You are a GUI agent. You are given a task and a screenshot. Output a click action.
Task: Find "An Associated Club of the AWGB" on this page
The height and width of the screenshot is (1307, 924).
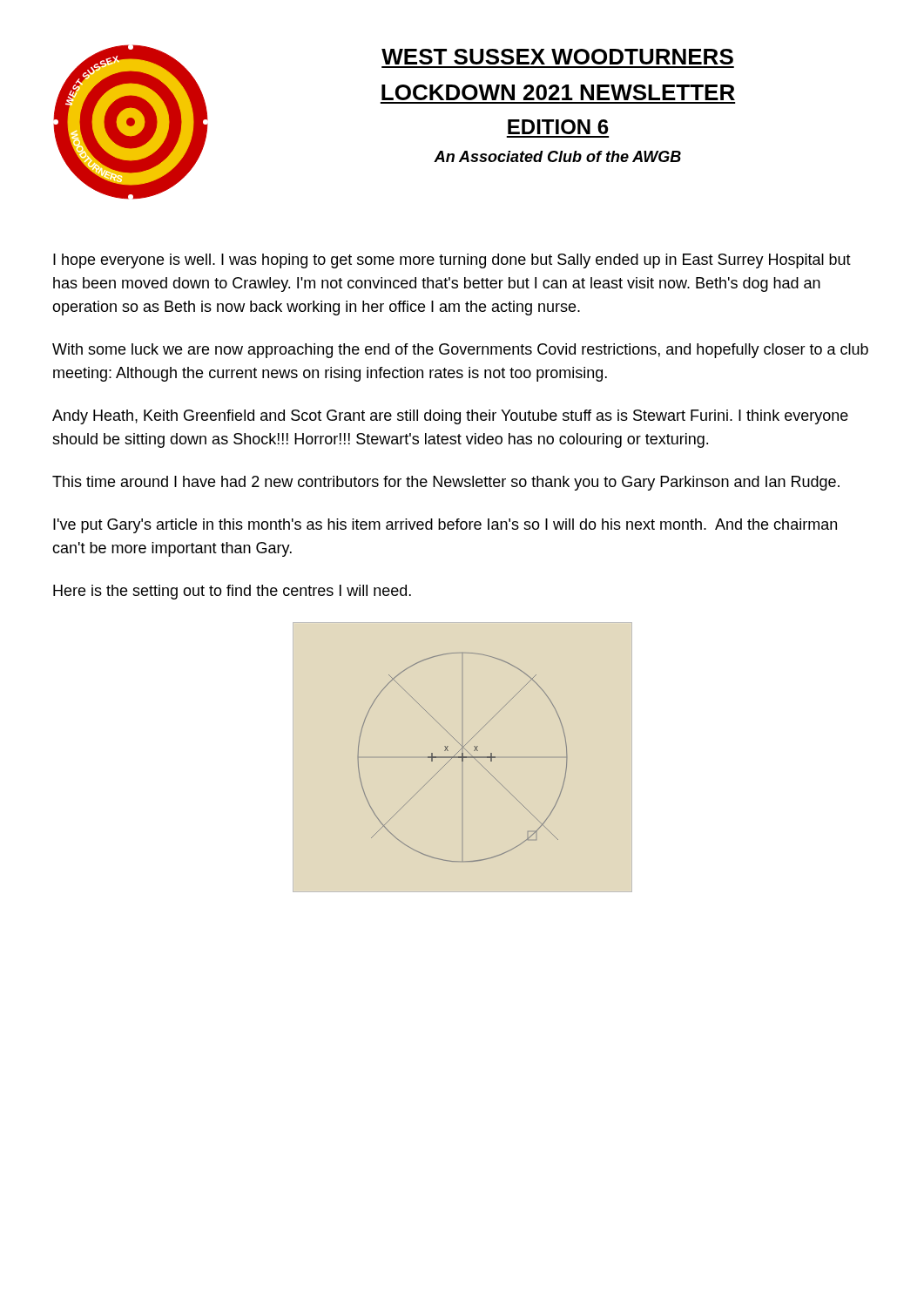[x=558, y=157]
